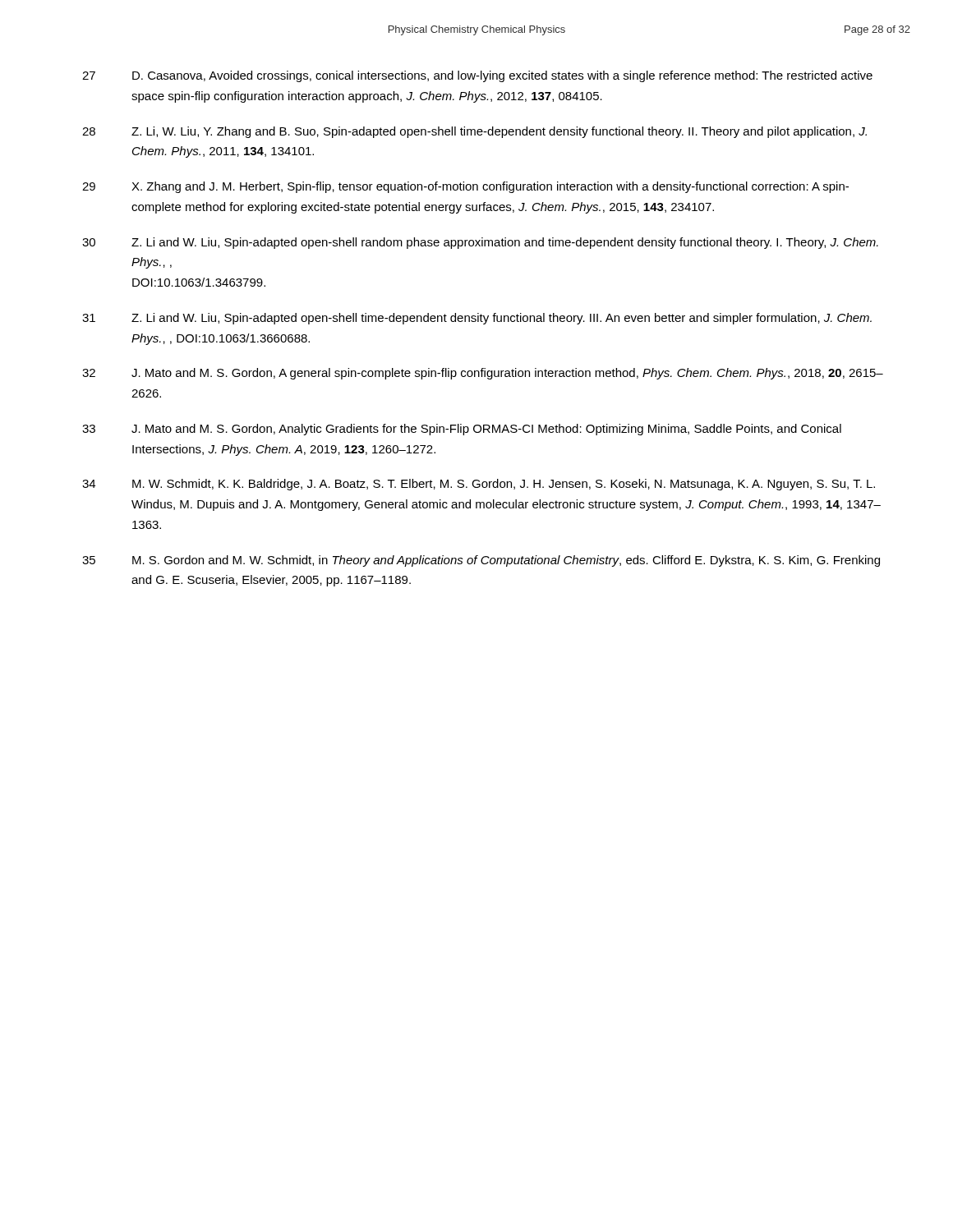953x1232 pixels.
Task: Click the passage that begins "35 M. S. Gordon"
Action: (485, 570)
